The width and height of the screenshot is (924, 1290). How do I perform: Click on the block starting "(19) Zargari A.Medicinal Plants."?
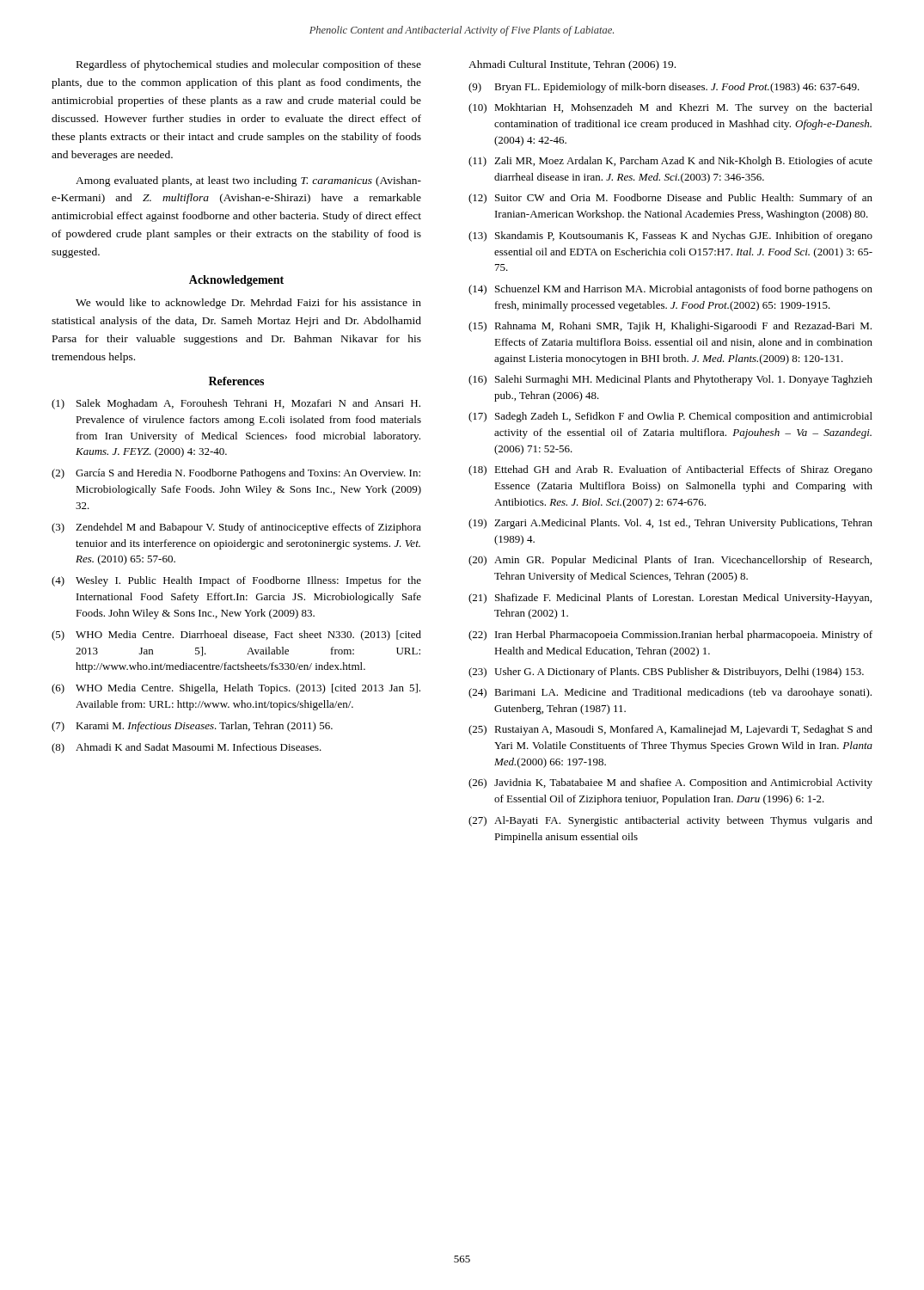pos(670,531)
